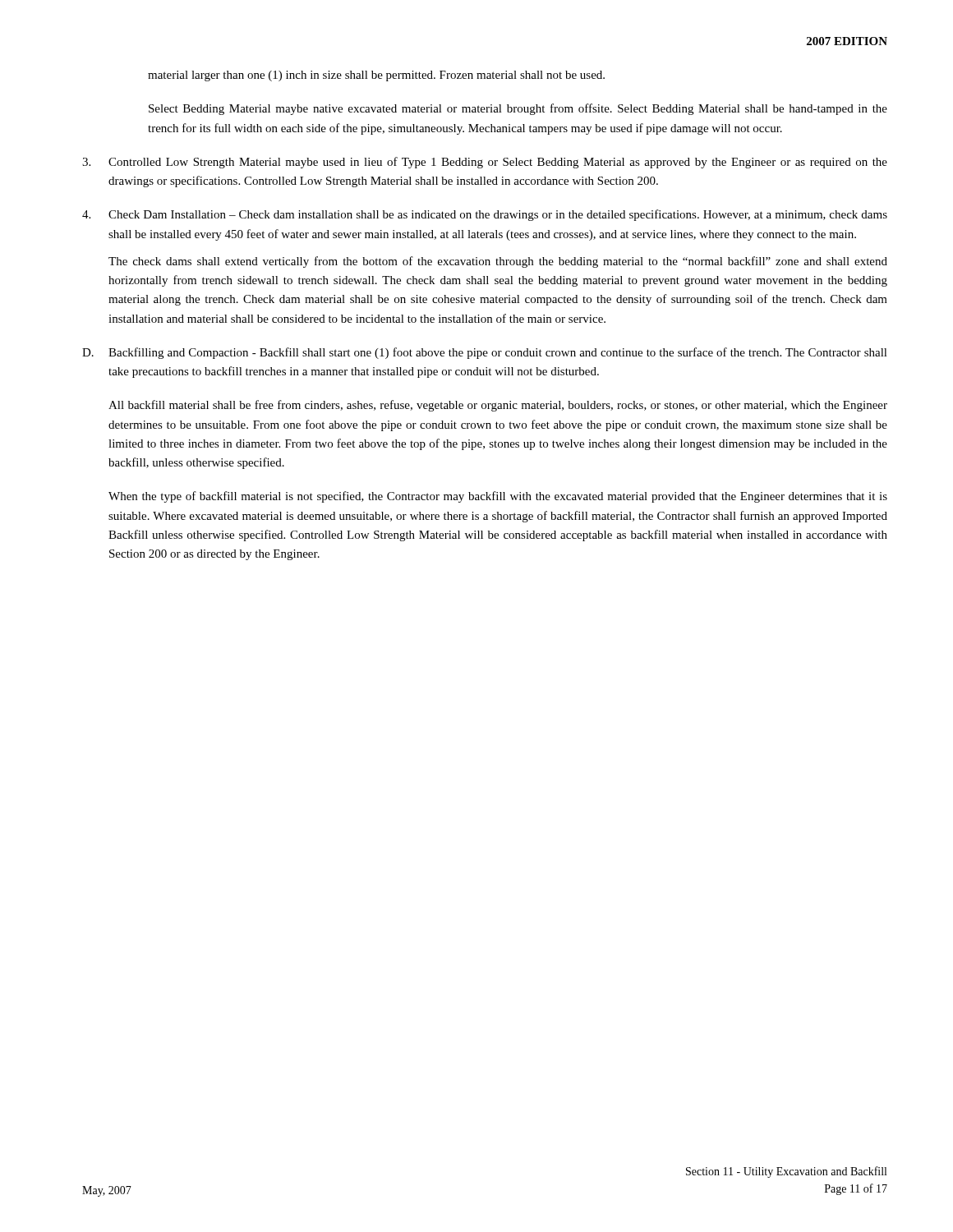Point to the block beginning "All backfill material shall"
This screenshot has width=953, height=1232.
coord(498,434)
